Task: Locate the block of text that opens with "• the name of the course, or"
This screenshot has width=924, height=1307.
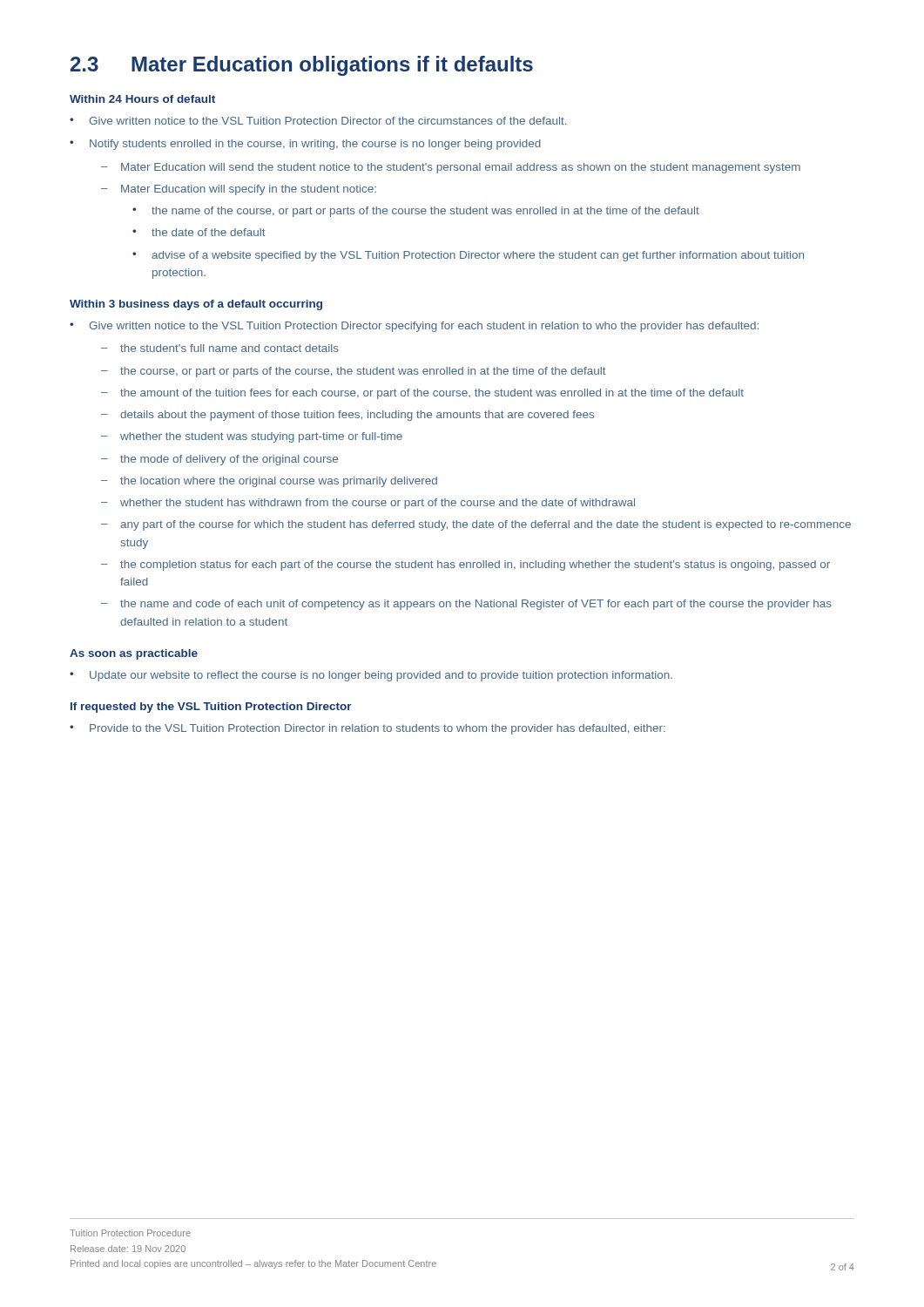Action: pos(493,211)
